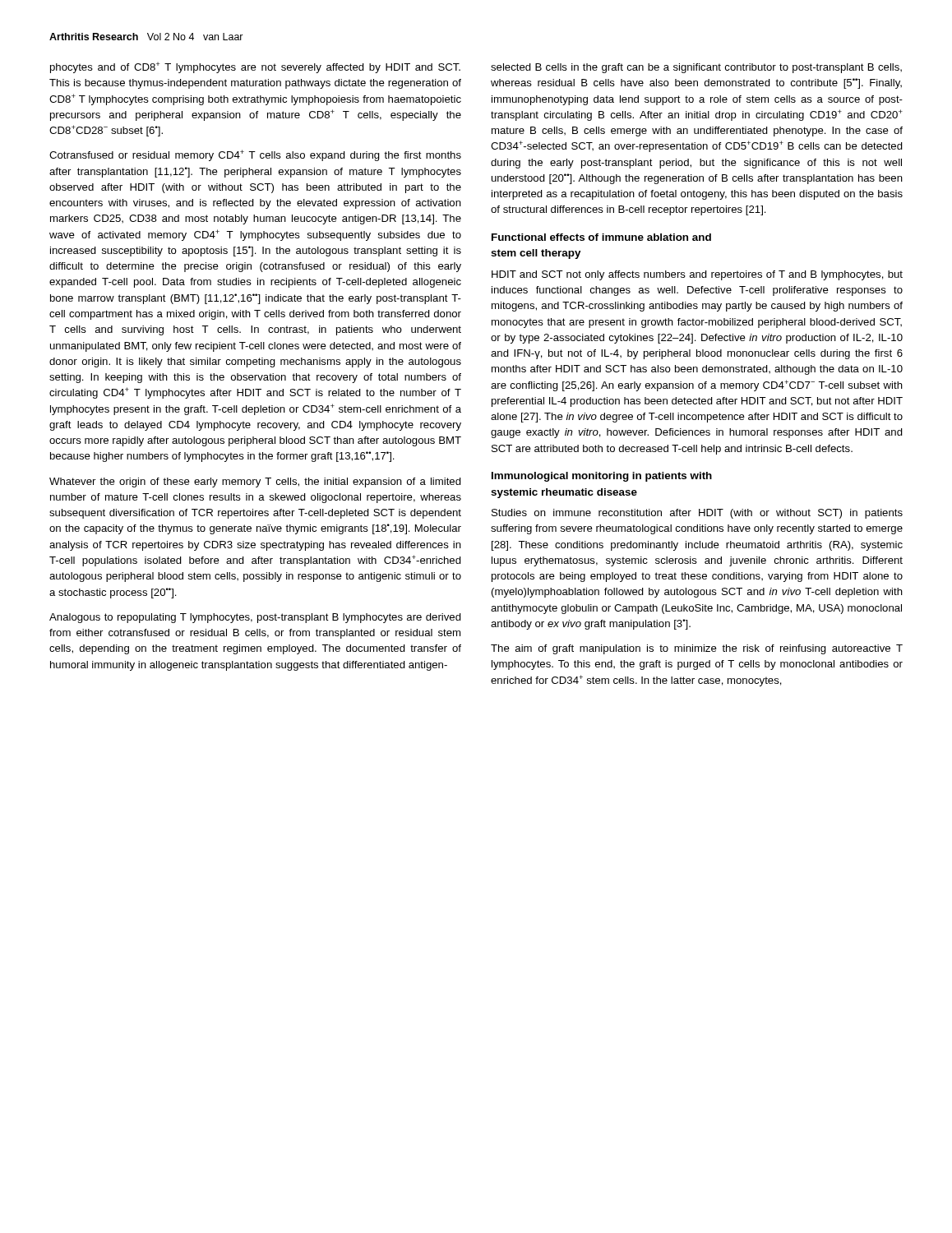
Task: Find the block on this page that starts "HDIT and SCT not only"
Action: [x=697, y=361]
